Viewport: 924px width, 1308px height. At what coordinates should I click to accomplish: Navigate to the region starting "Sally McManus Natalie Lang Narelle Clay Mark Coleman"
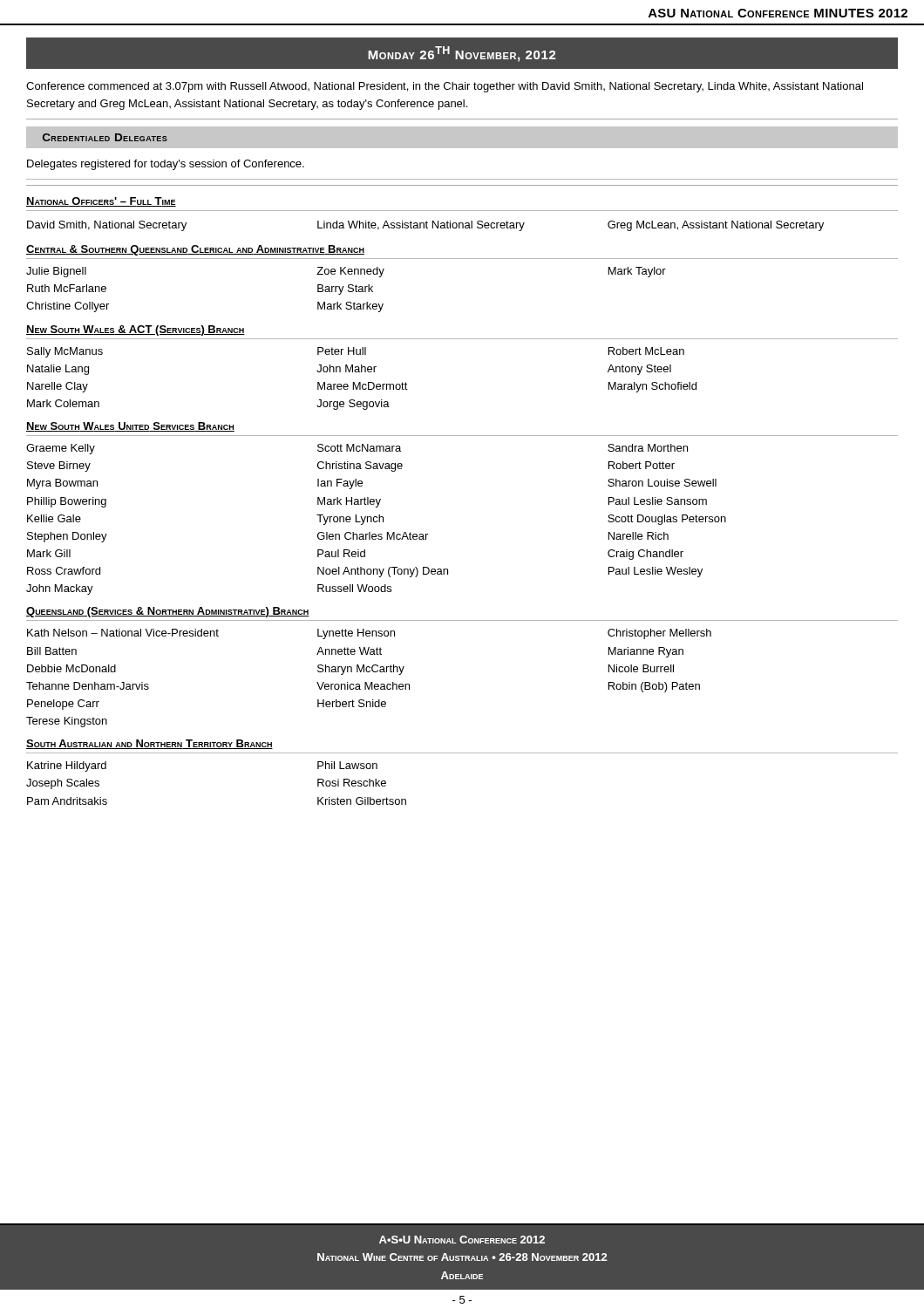click(x=356, y=352)
